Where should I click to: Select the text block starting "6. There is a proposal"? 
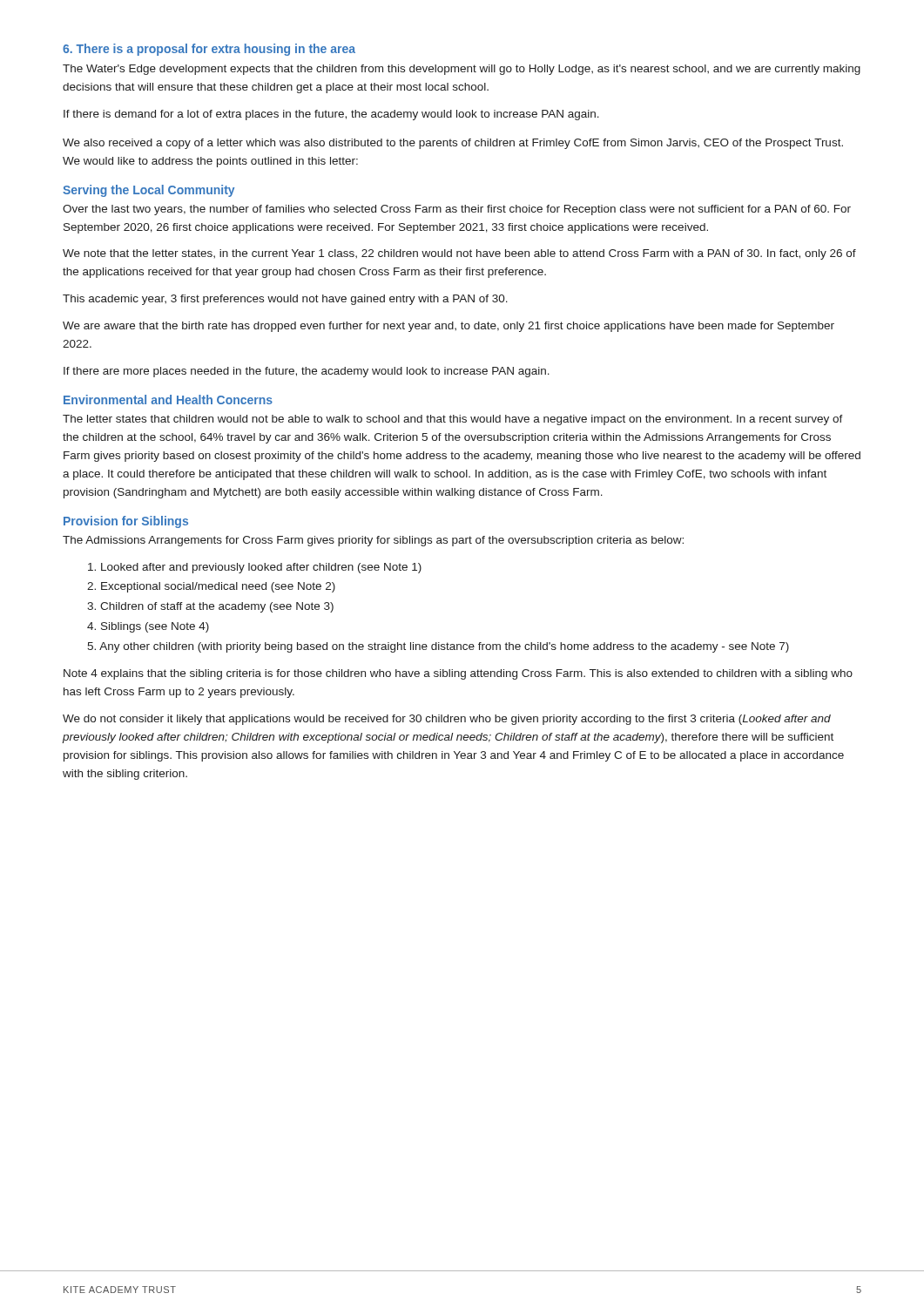pyautogui.click(x=209, y=49)
